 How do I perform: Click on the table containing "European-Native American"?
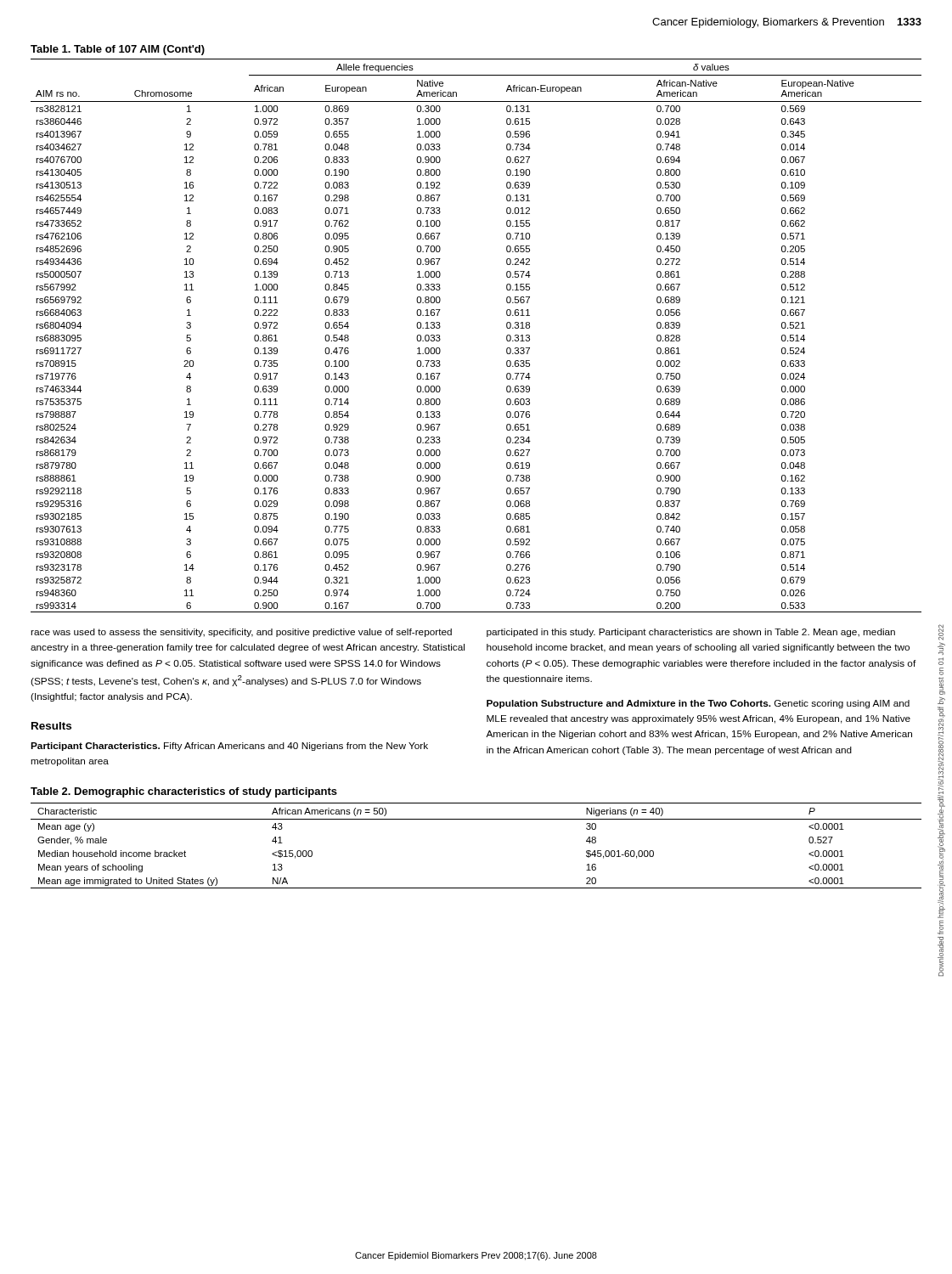[x=476, y=336]
